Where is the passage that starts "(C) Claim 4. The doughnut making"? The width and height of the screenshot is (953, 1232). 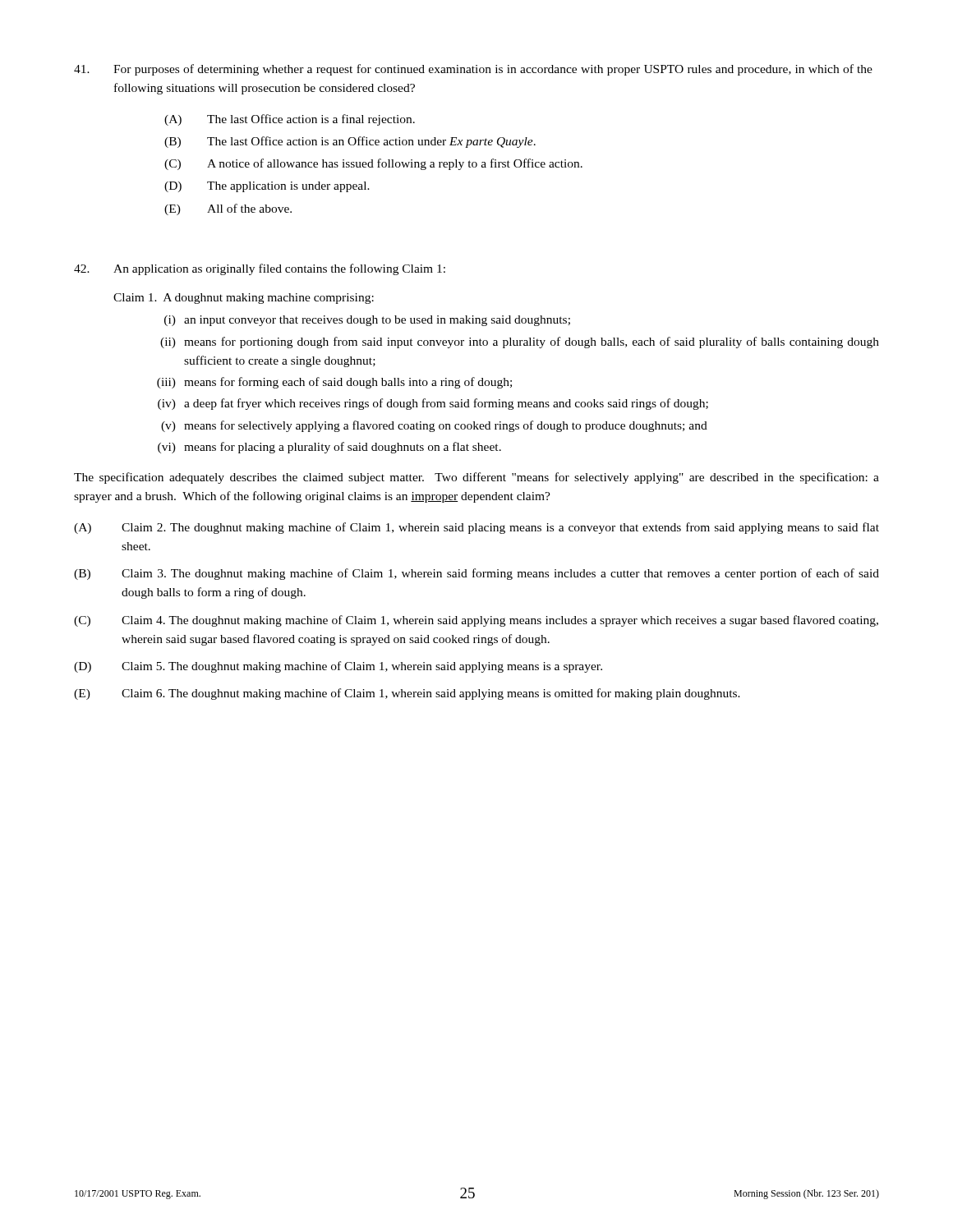coord(476,629)
